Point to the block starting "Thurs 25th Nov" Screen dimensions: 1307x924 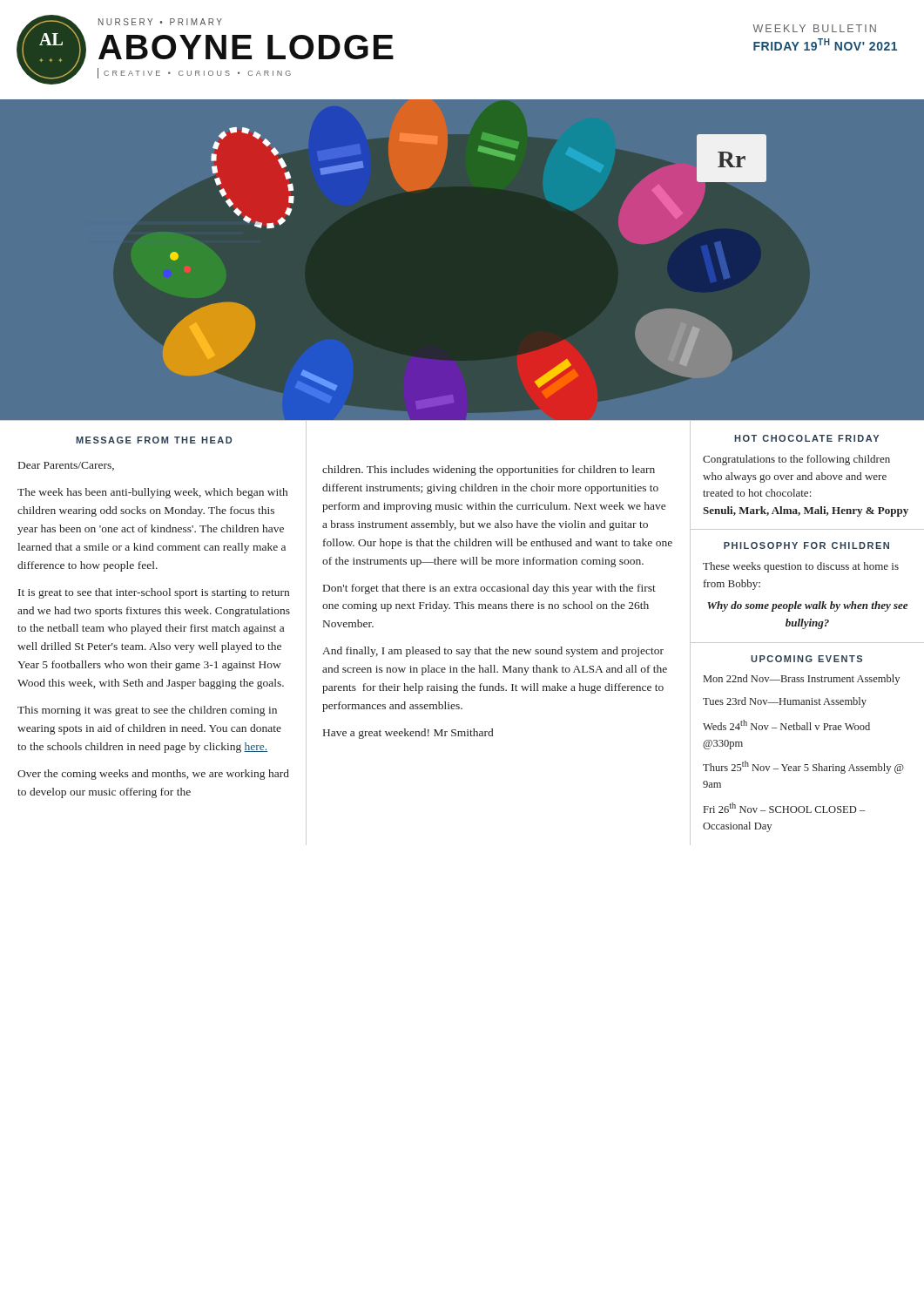(x=803, y=775)
